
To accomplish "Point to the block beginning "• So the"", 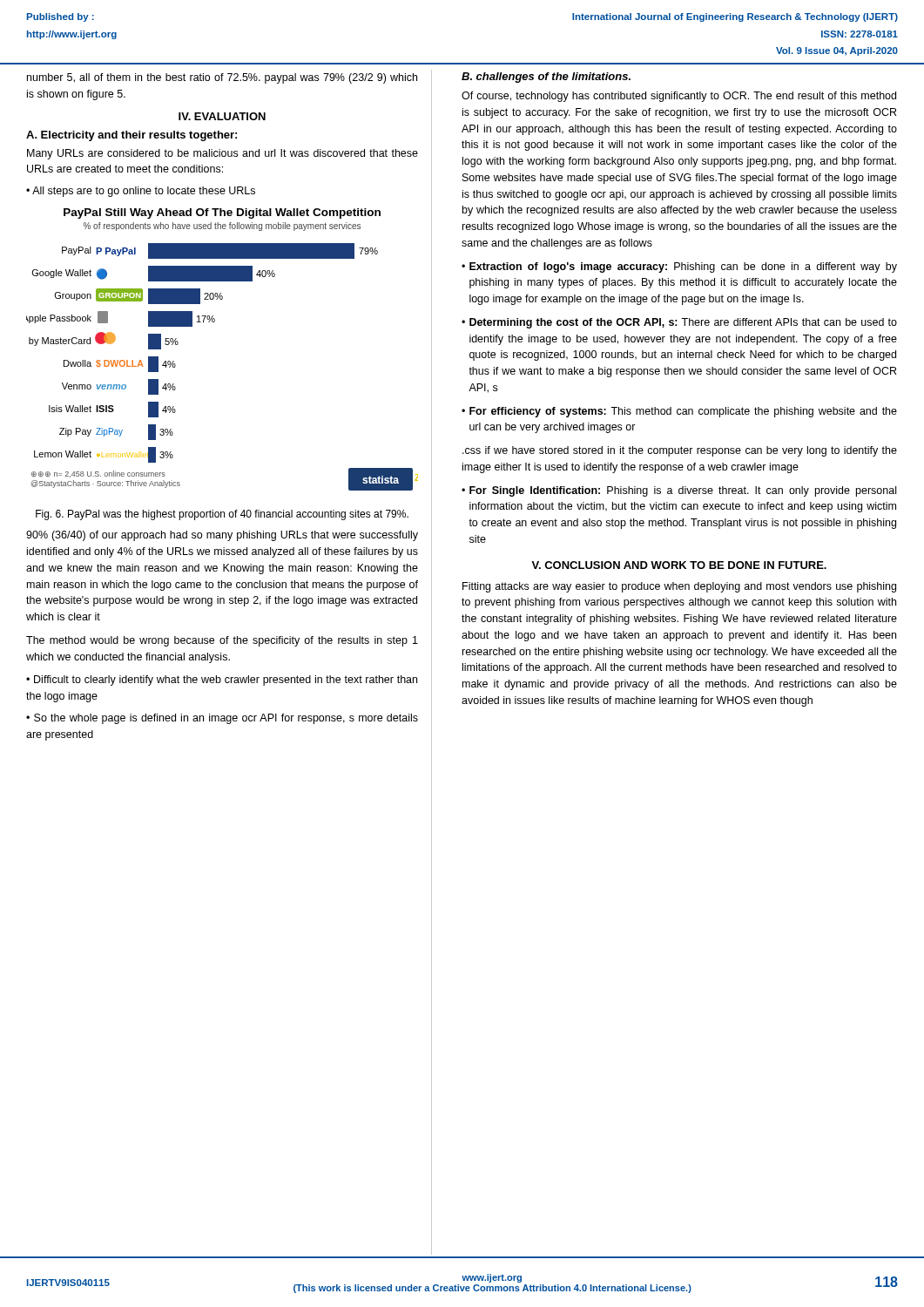I will (x=222, y=726).
